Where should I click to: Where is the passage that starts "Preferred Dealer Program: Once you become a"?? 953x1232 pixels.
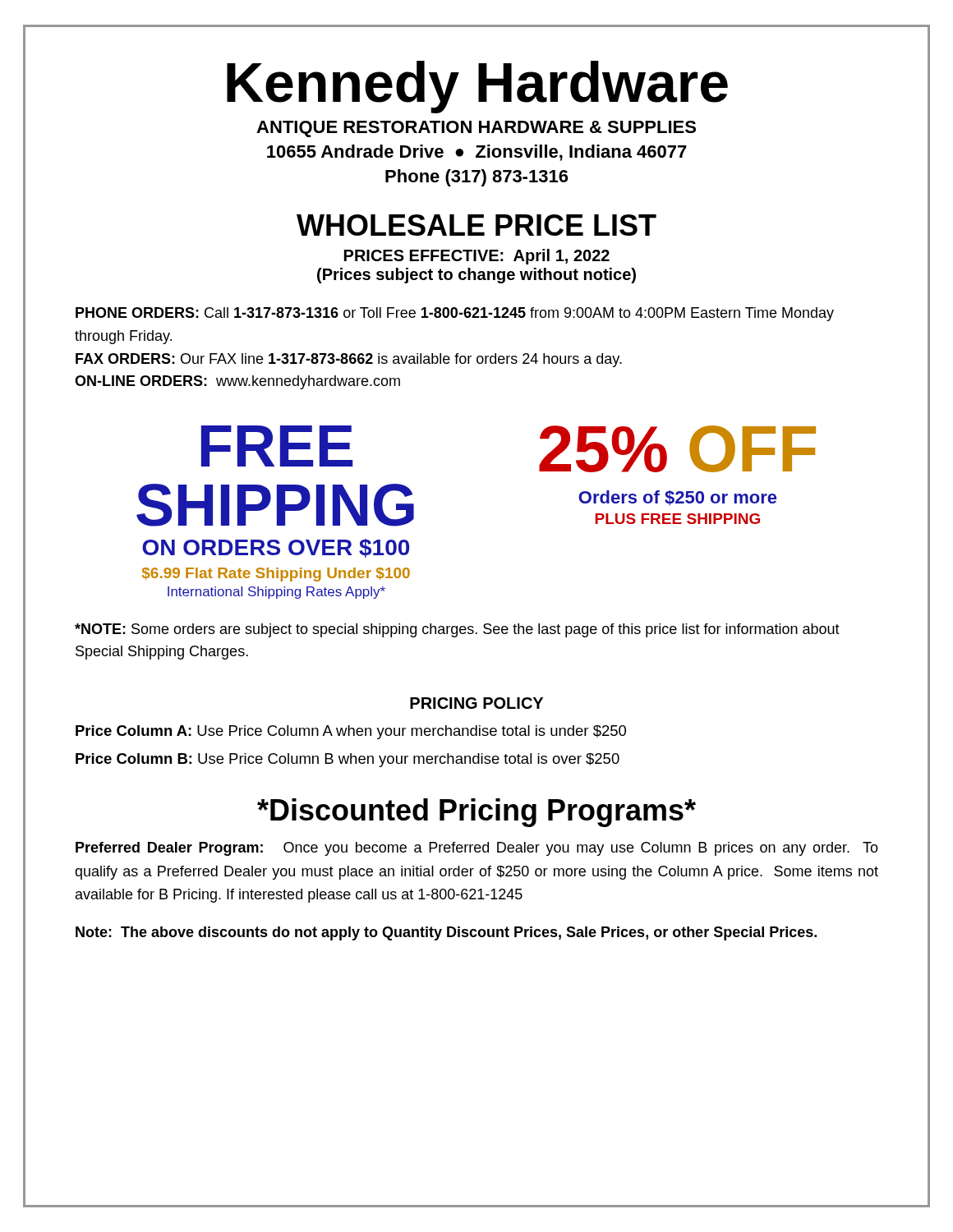coord(476,871)
